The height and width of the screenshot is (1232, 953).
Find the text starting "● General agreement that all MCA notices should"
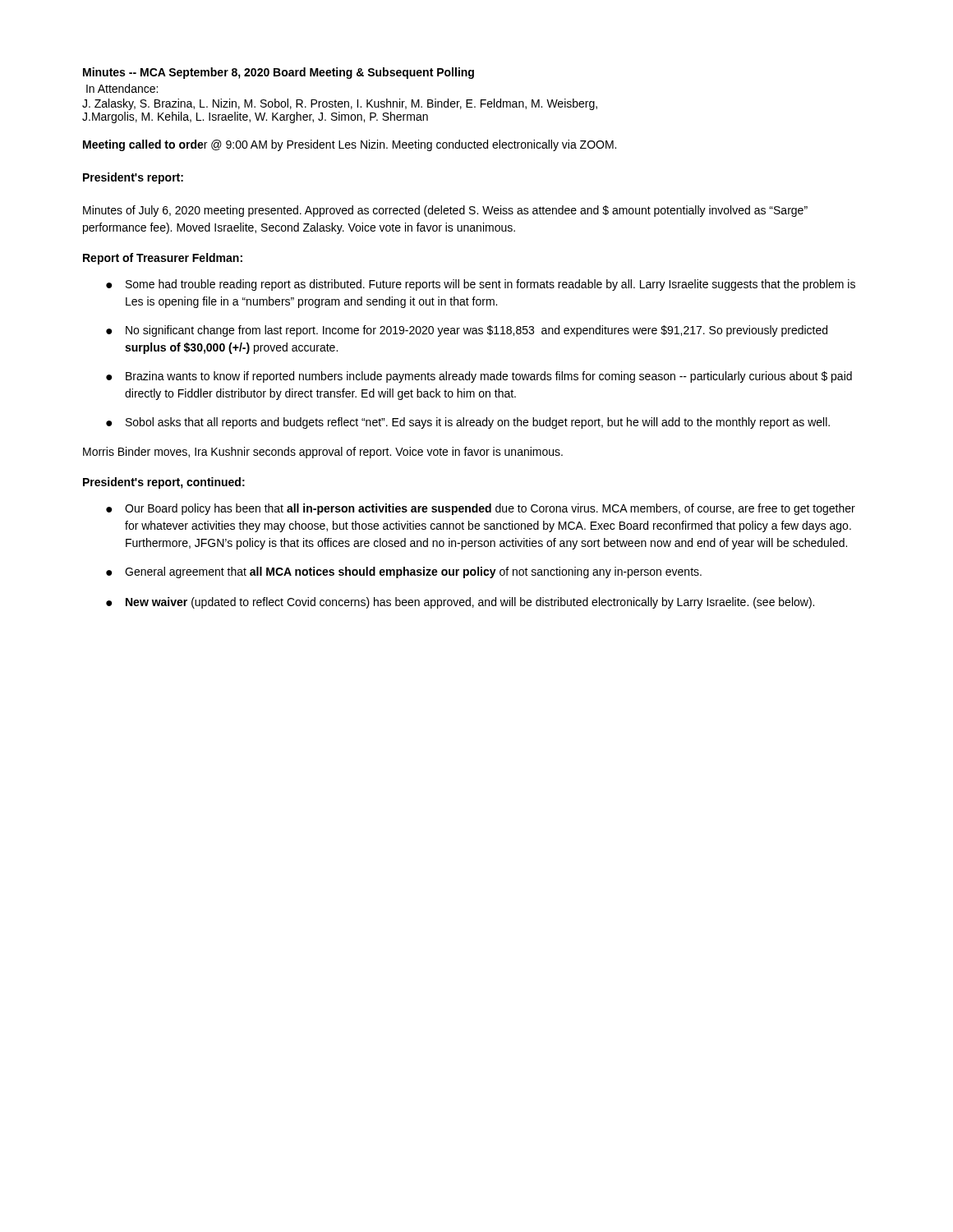(488, 573)
